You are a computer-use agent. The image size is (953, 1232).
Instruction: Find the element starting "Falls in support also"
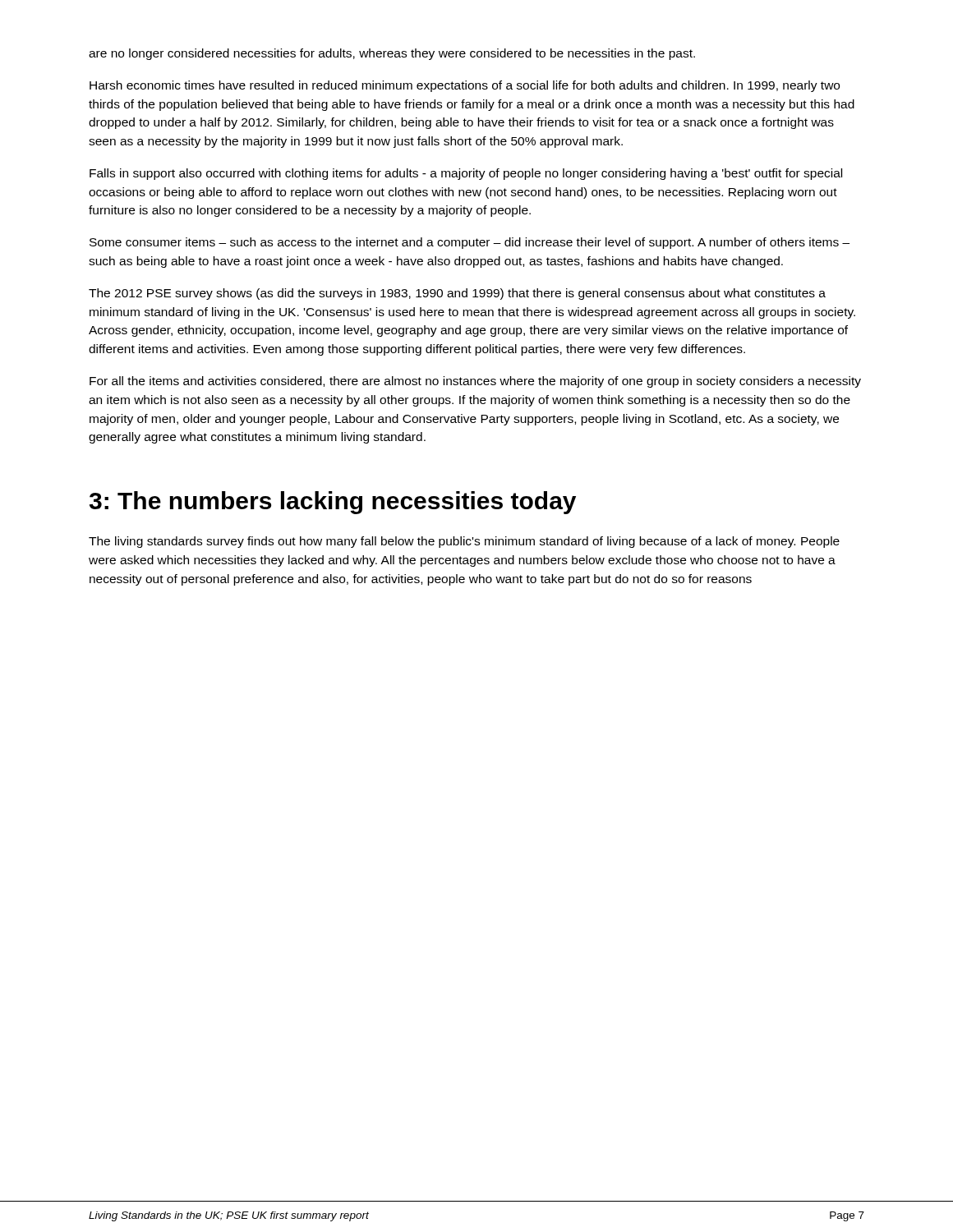466,192
